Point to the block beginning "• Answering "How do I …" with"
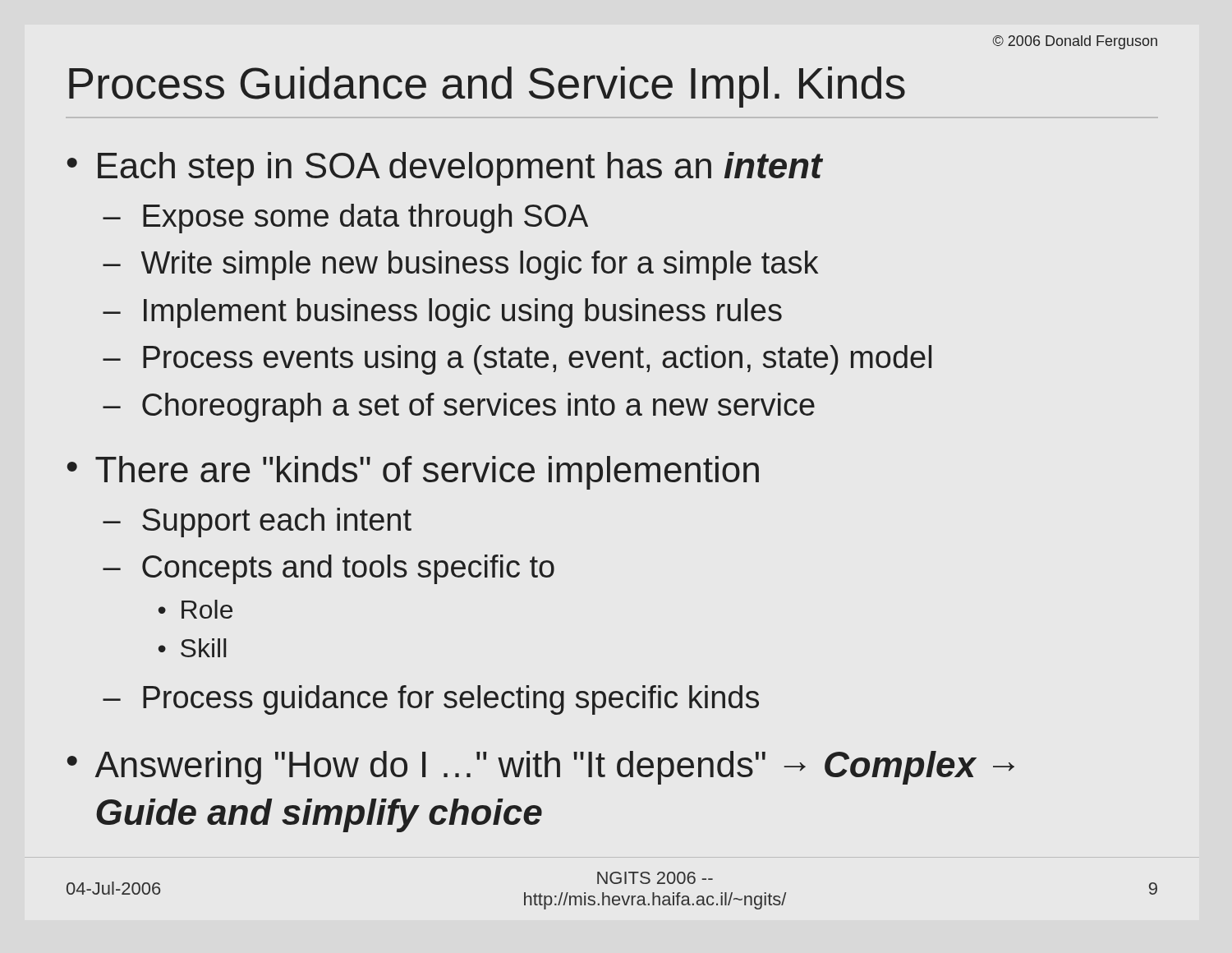Screen dimensions: 953x1232 click(x=544, y=788)
